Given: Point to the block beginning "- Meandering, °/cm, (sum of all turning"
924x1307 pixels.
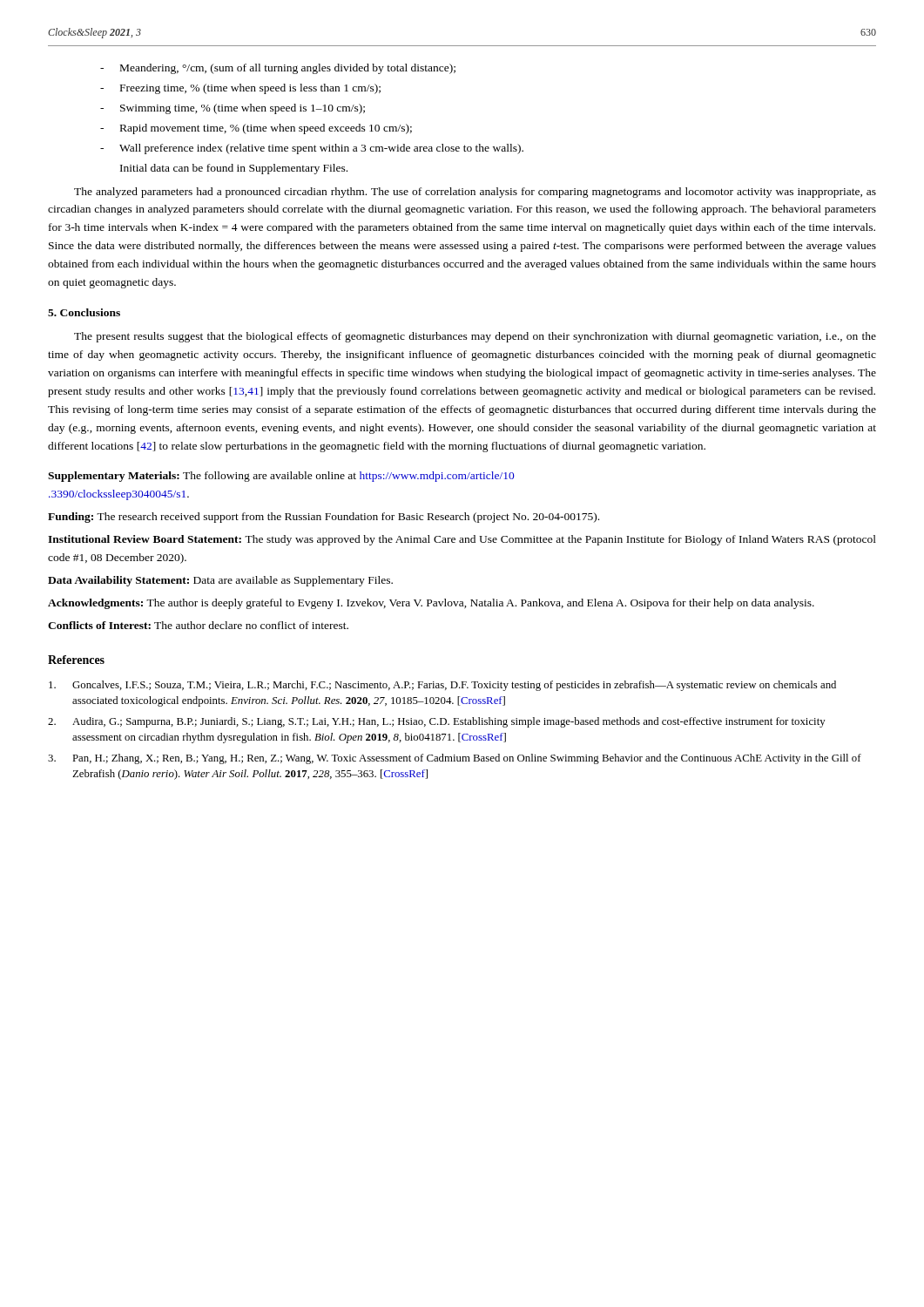Looking at the screenshot, I should click(x=278, y=69).
